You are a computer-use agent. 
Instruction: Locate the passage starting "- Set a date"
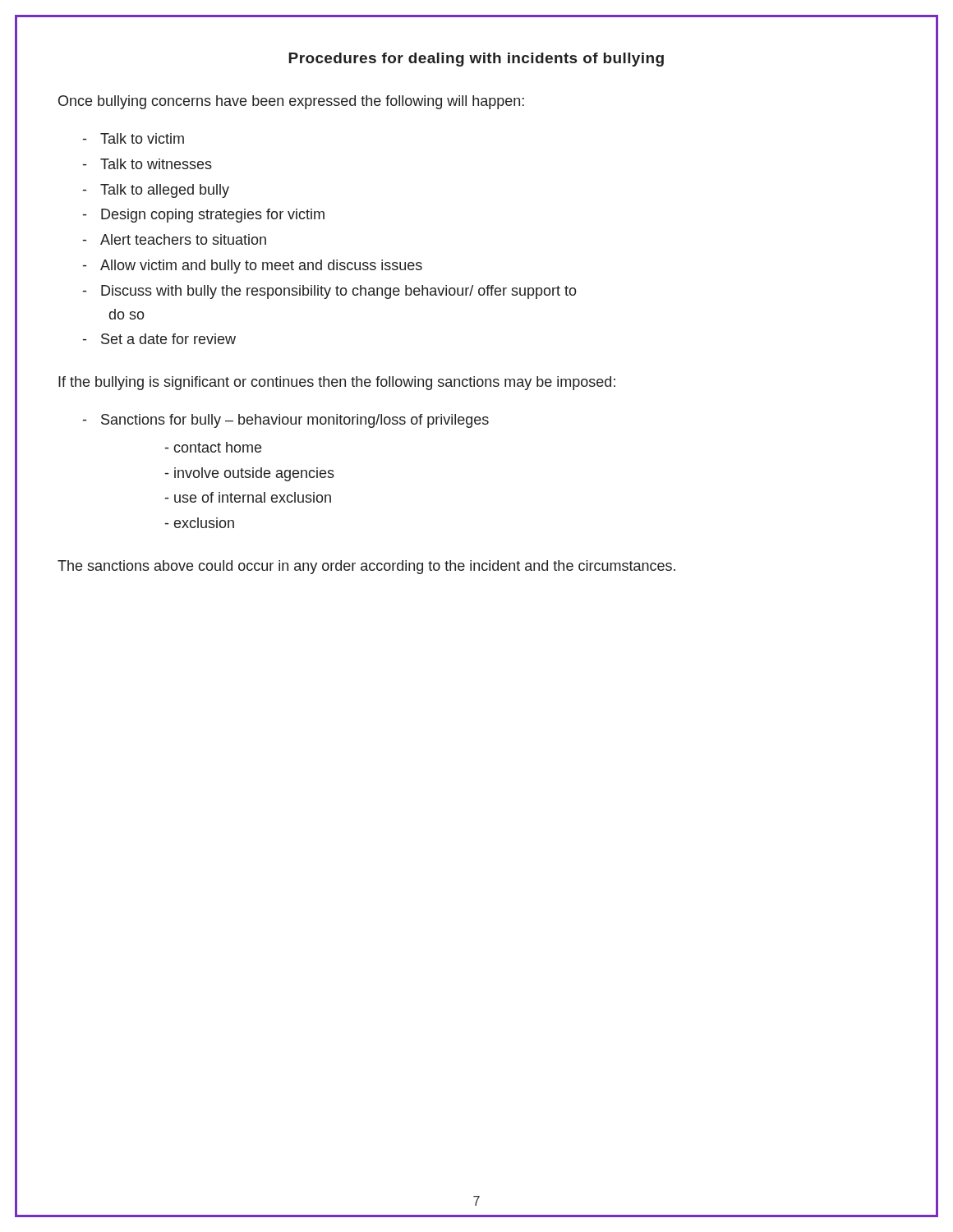pyautogui.click(x=159, y=340)
